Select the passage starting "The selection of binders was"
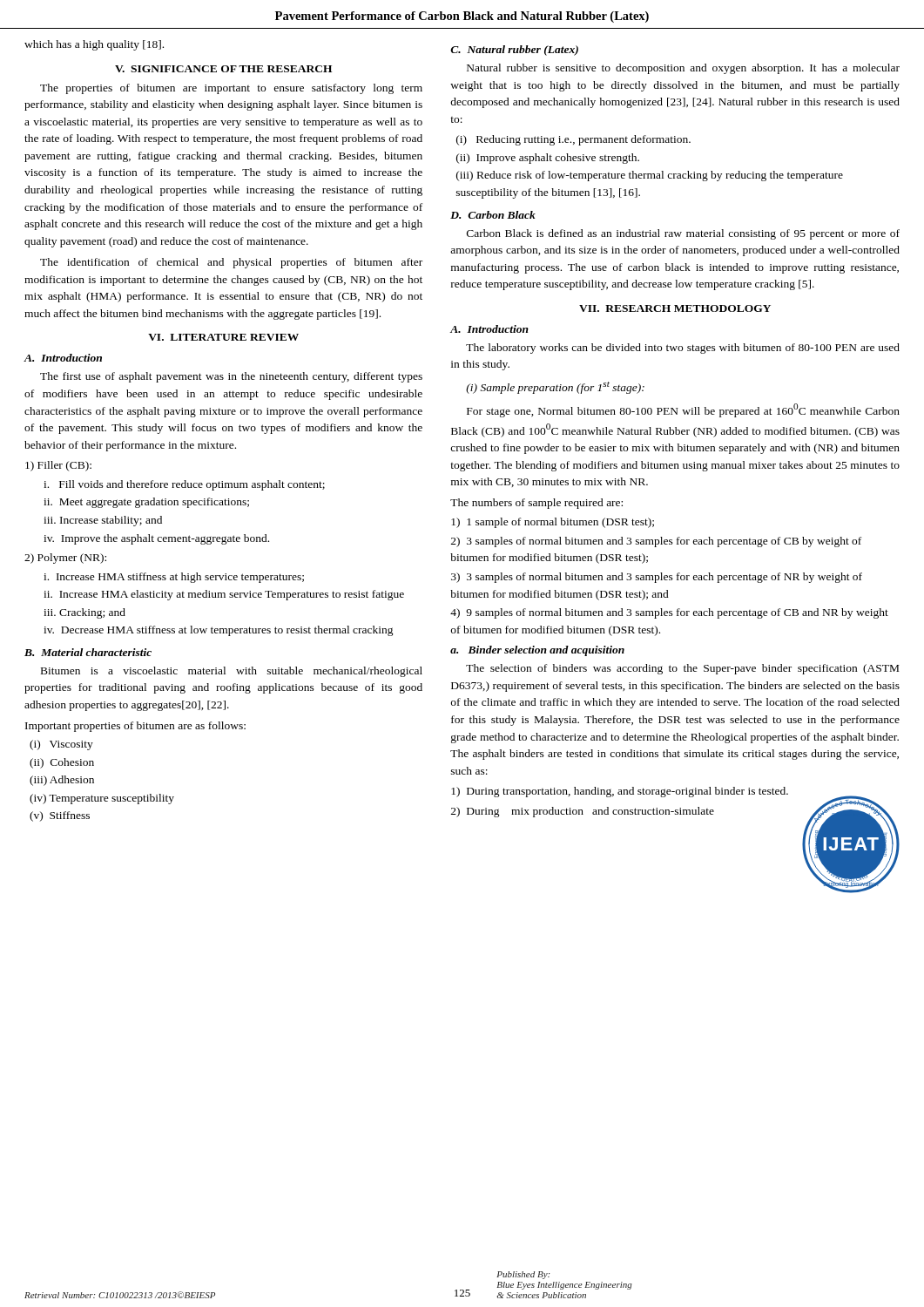Screen dimensions: 1307x924 (675, 719)
